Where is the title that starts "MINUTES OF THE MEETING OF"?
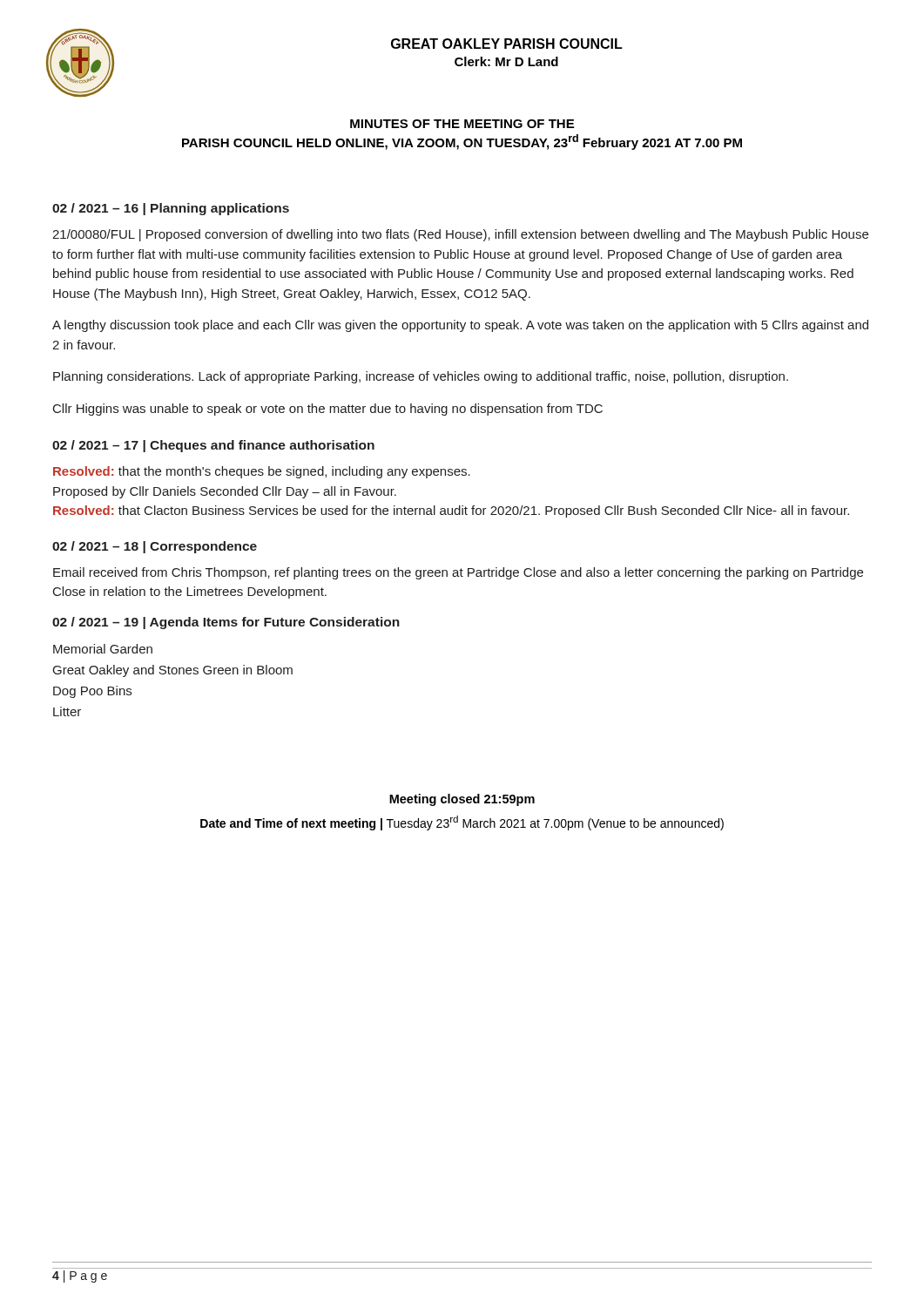924x1307 pixels. (x=462, y=133)
